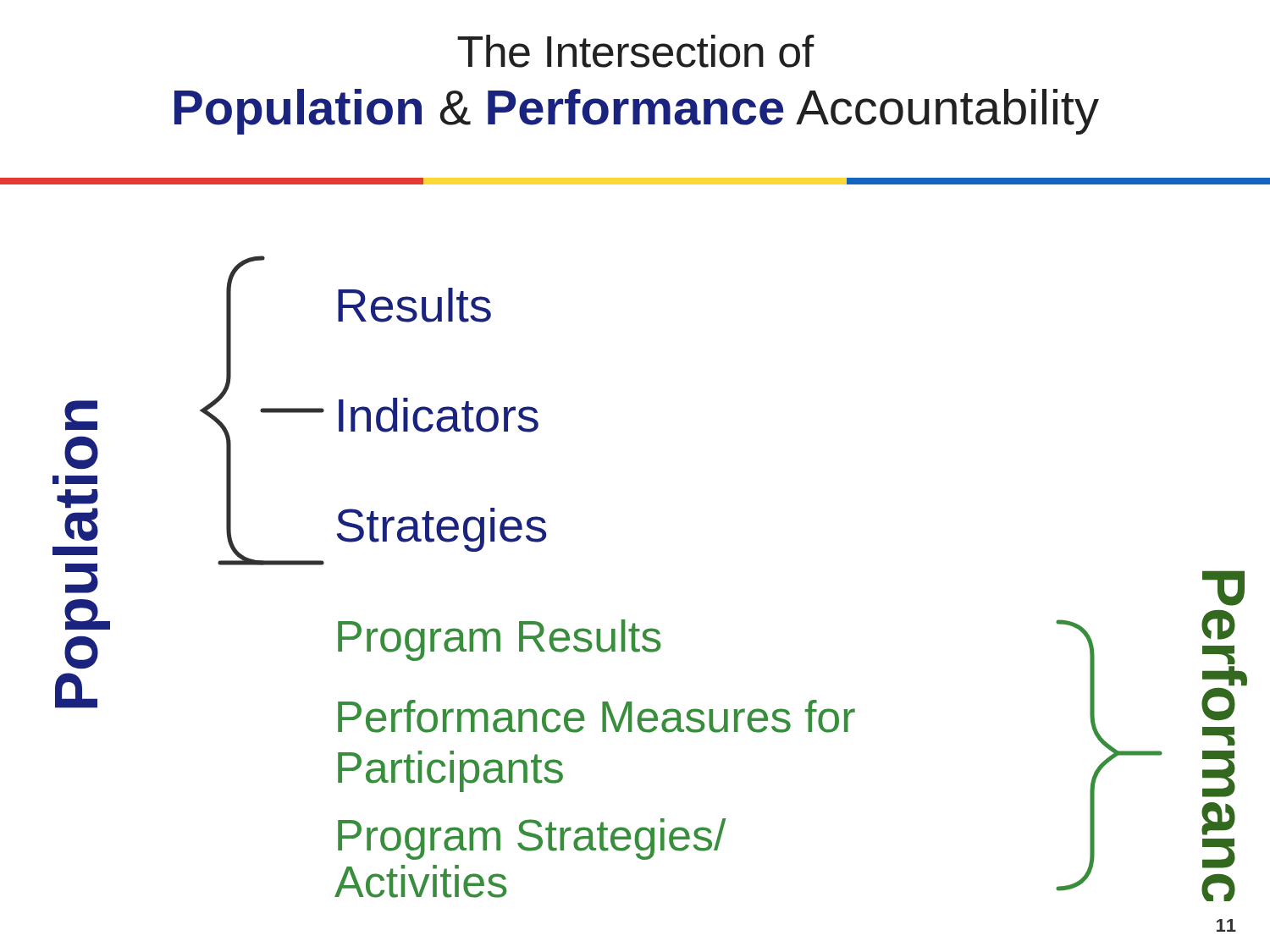Find the infographic
Screen dimensions: 952x1270
tap(635, 546)
